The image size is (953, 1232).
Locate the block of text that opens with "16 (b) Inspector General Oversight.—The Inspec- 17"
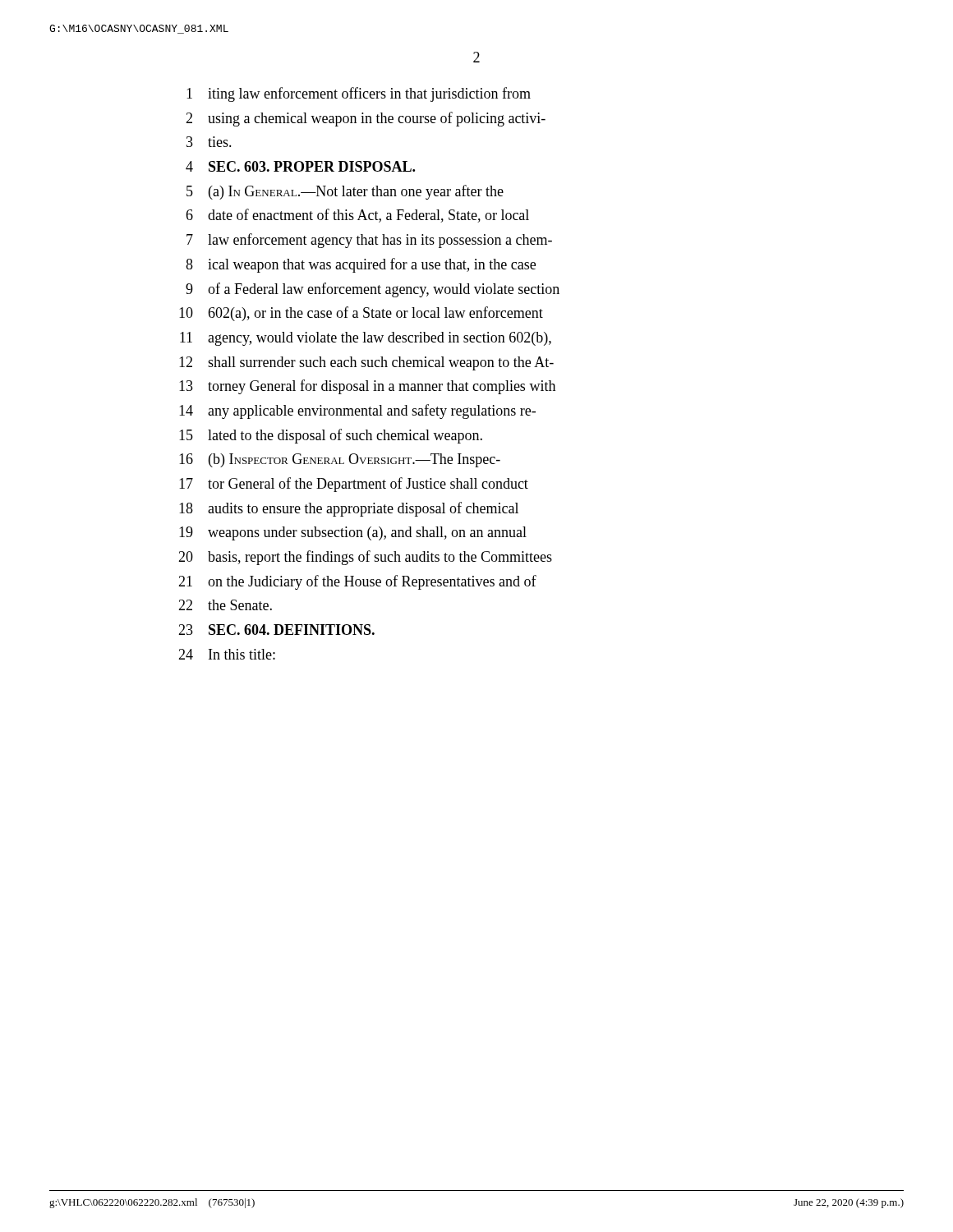click(x=513, y=533)
